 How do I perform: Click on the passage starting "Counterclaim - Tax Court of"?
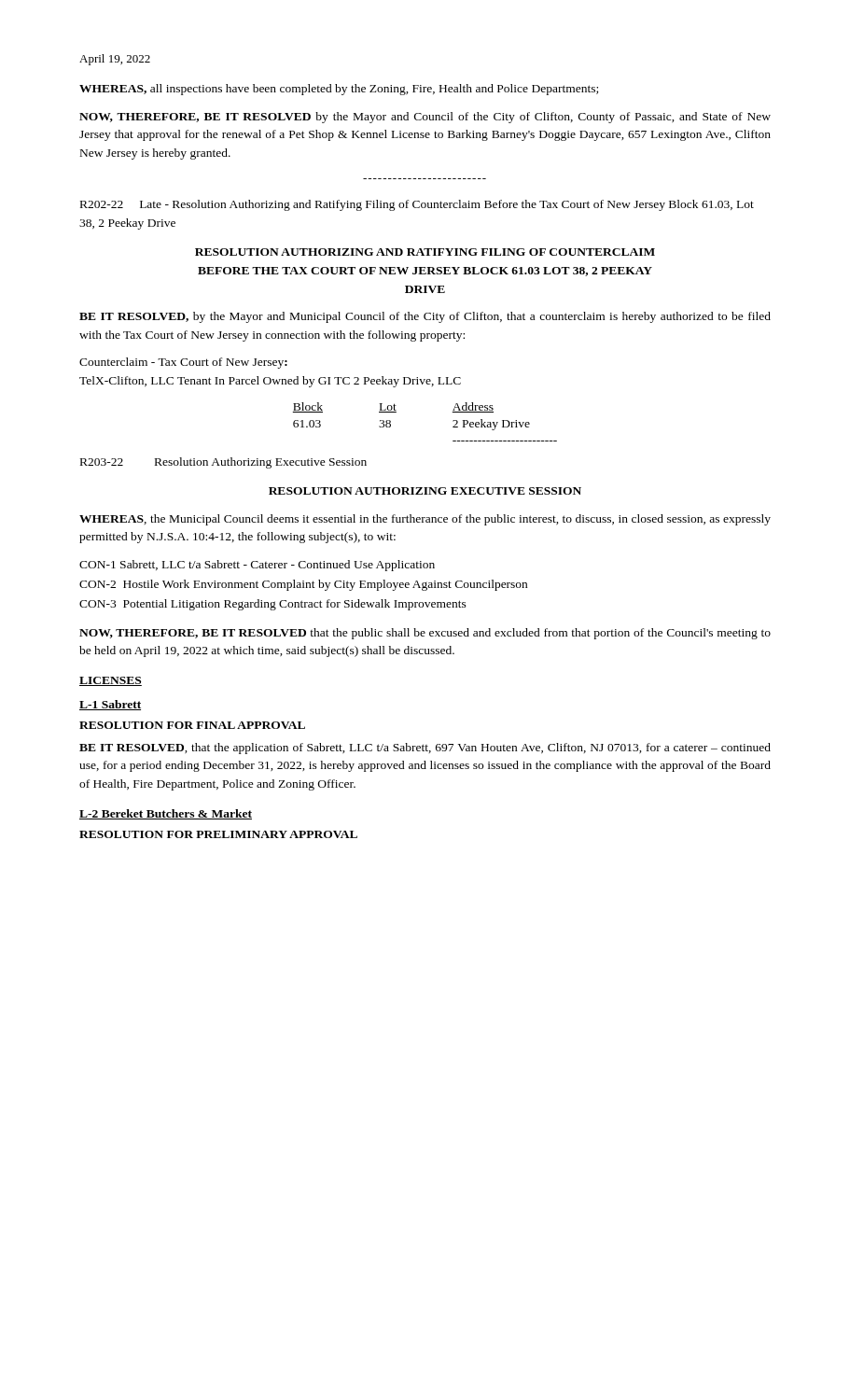click(x=270, y=371)
